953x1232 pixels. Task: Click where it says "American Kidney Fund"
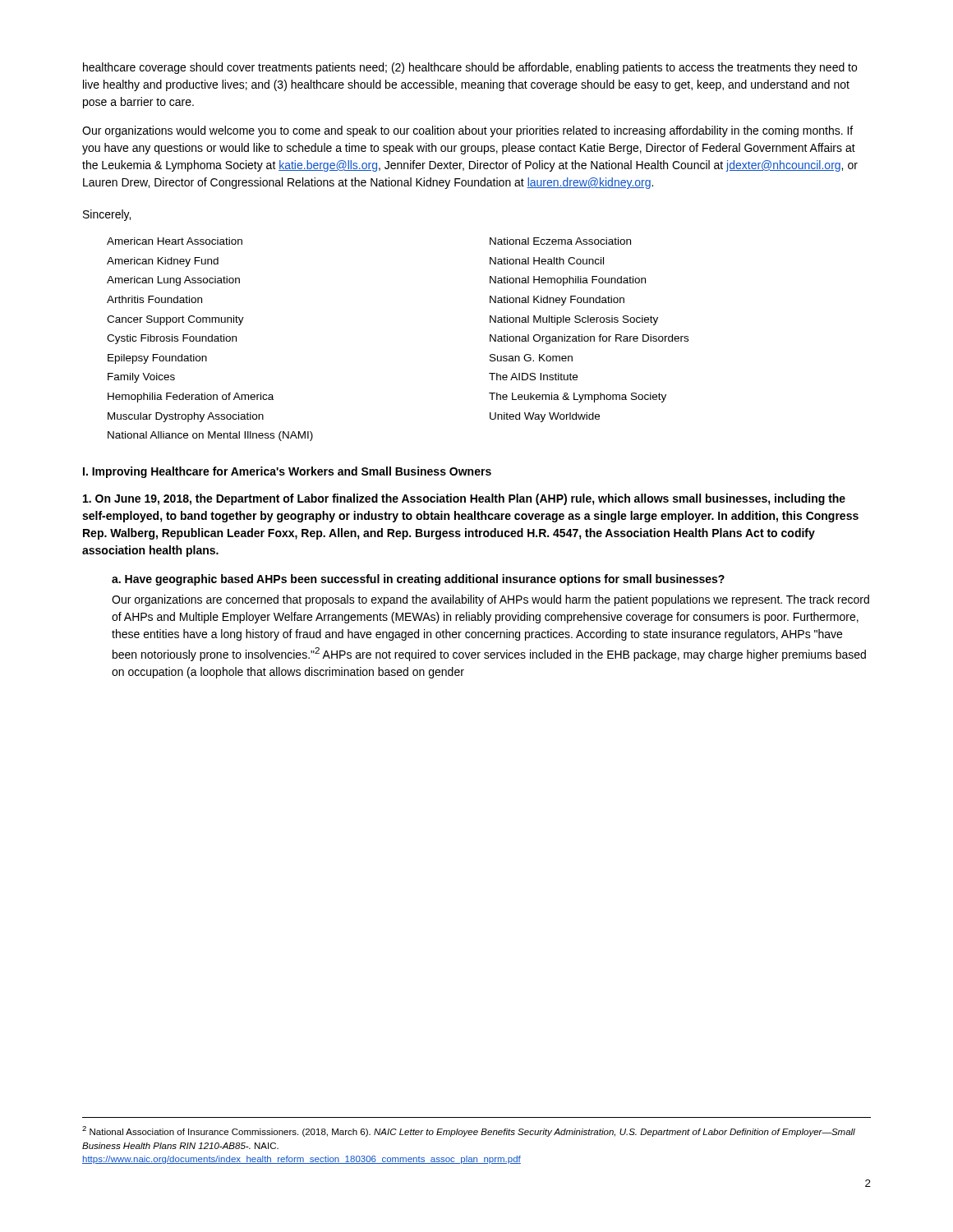[163, 260]
